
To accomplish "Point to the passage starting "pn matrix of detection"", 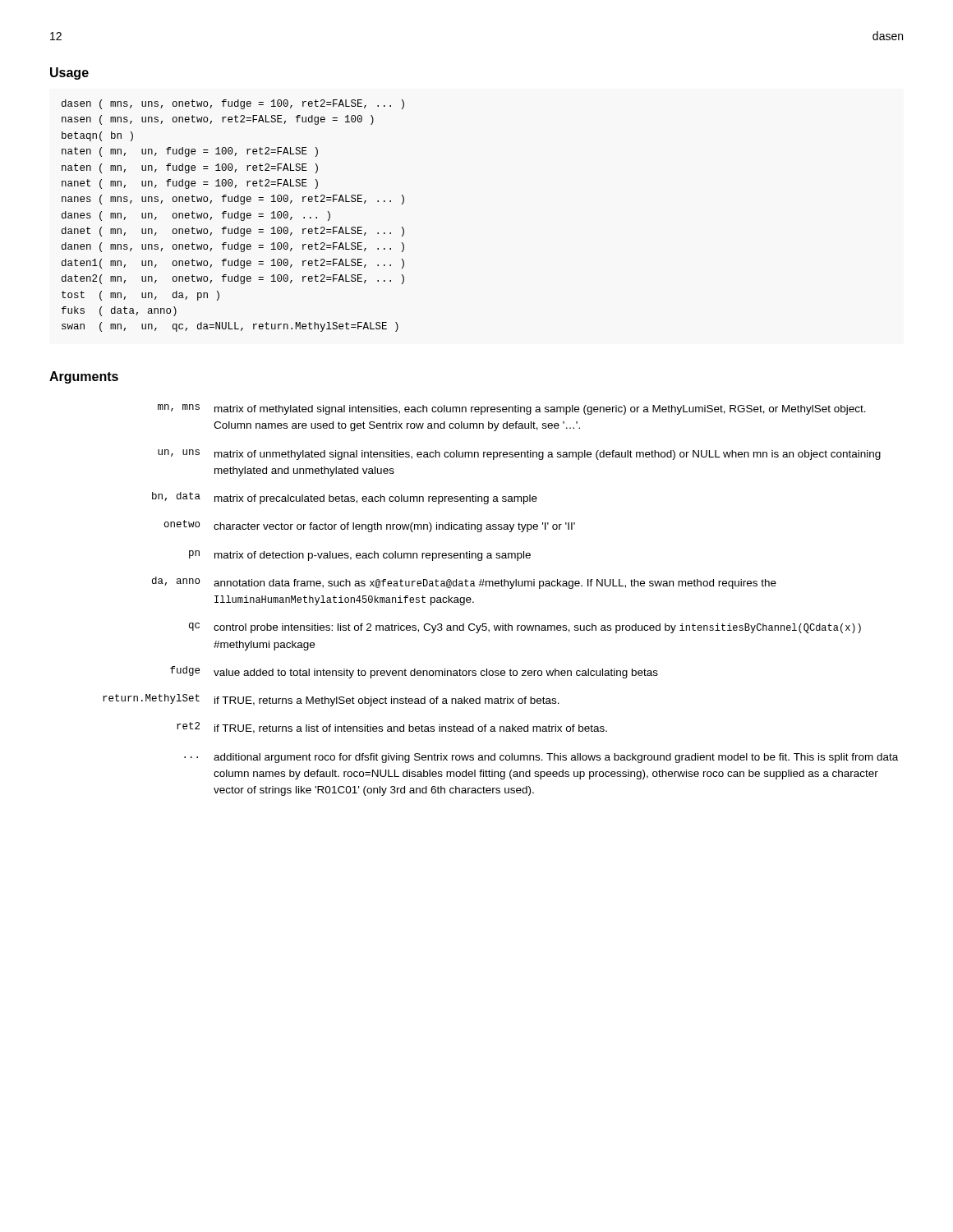I will coord(476,555).
